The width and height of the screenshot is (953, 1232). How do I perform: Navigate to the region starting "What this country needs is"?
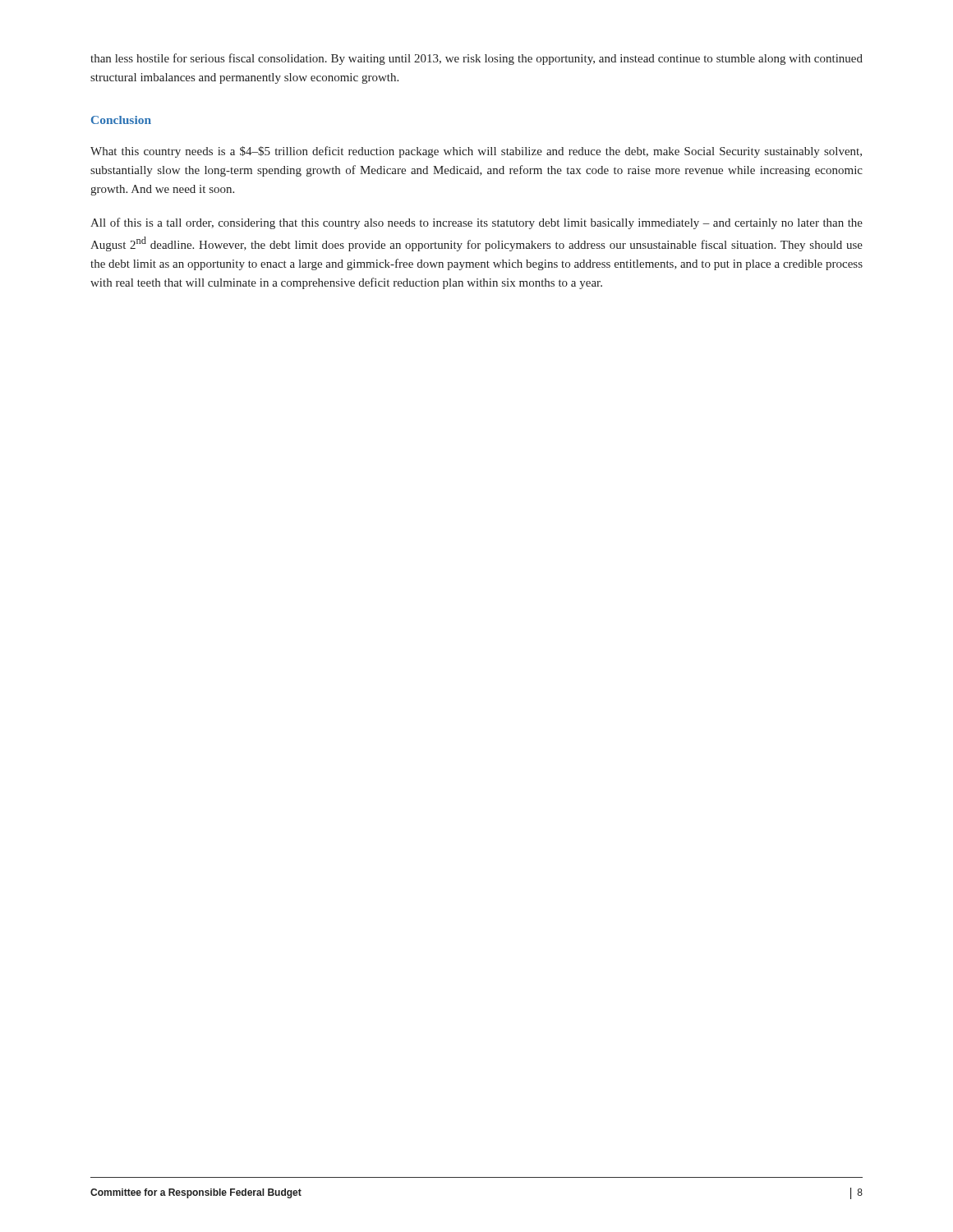pyautogui.click(x=476, y=170)
